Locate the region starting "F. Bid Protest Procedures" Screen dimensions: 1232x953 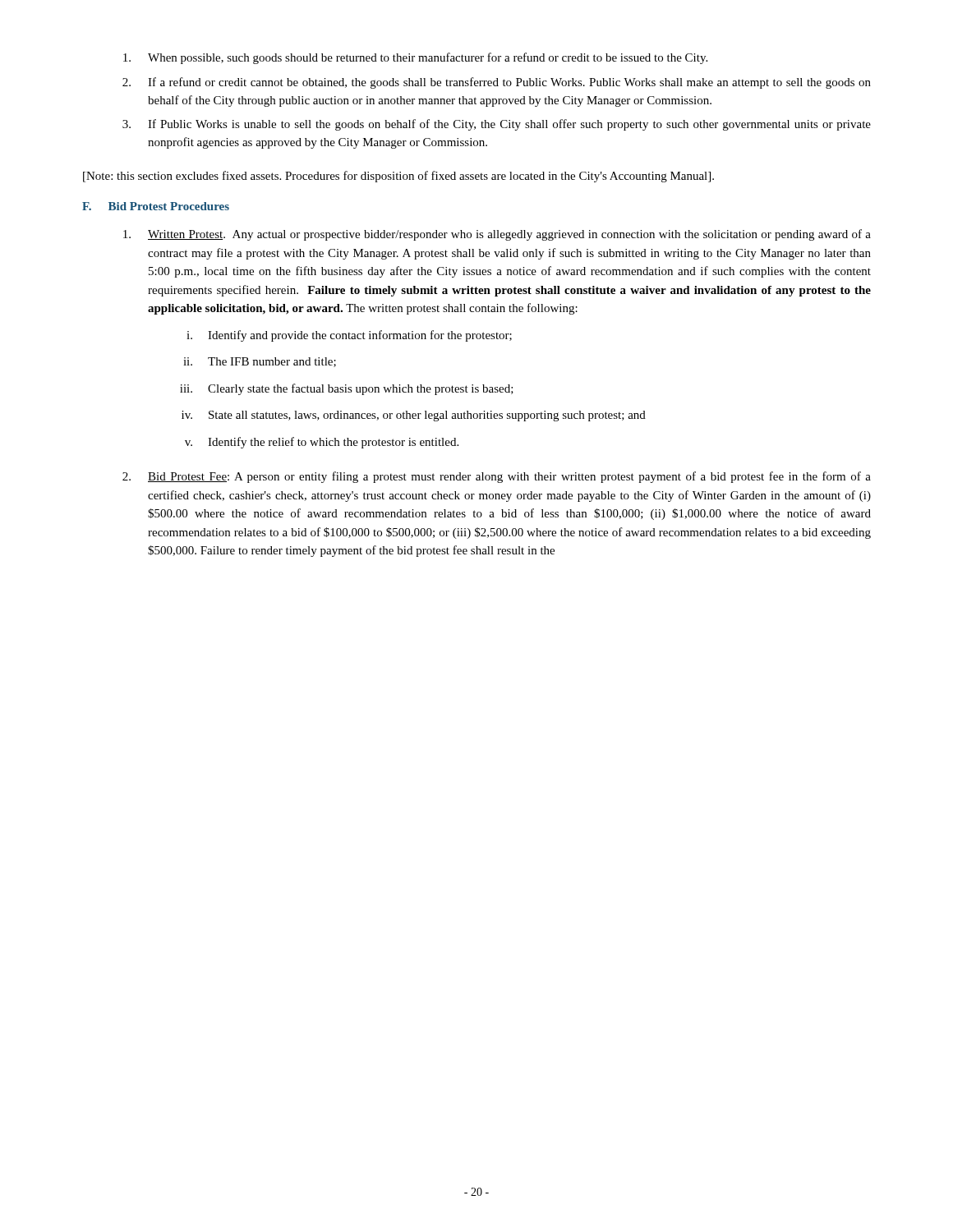156,207
